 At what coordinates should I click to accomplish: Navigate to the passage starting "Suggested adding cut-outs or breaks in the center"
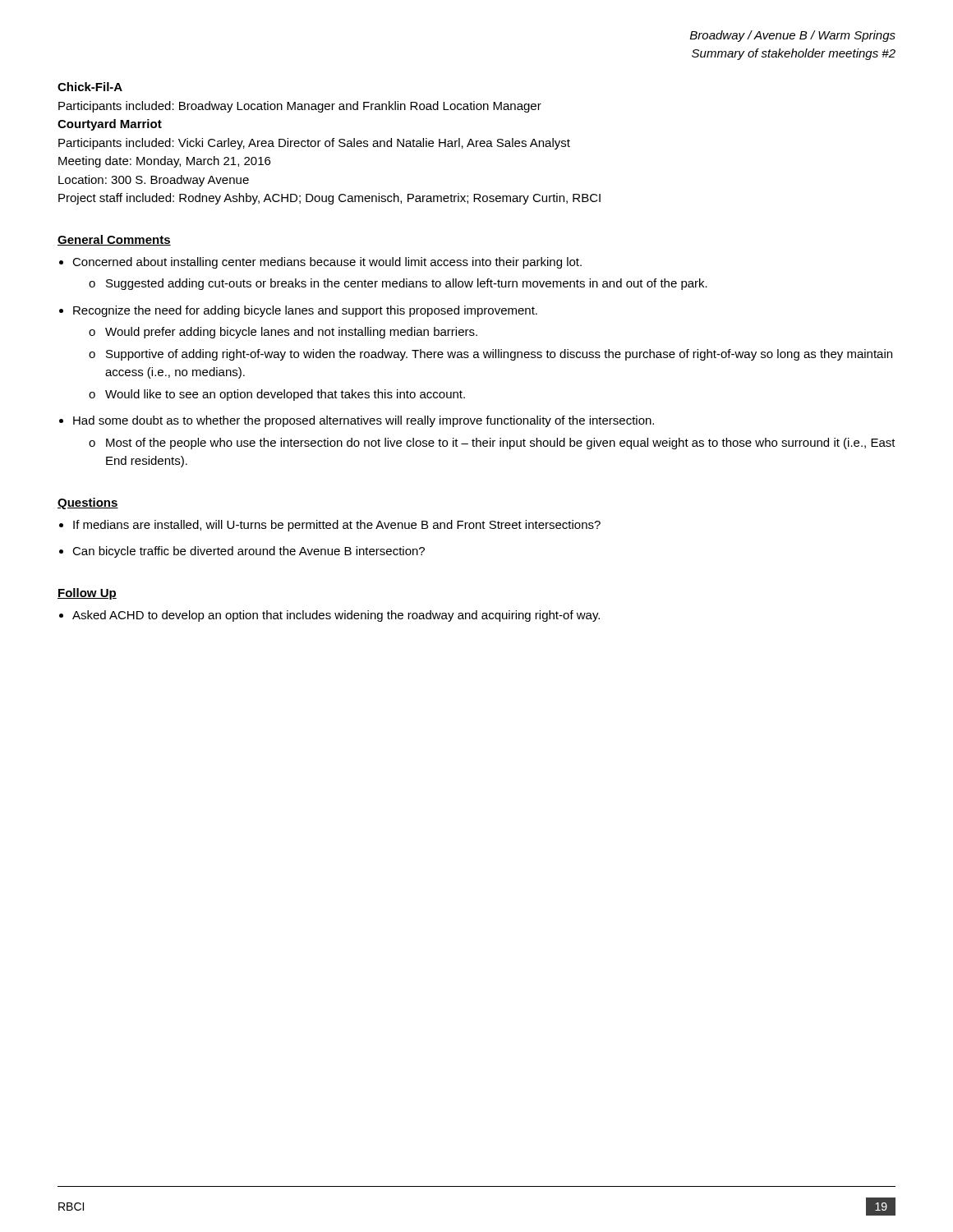[407, 283]
